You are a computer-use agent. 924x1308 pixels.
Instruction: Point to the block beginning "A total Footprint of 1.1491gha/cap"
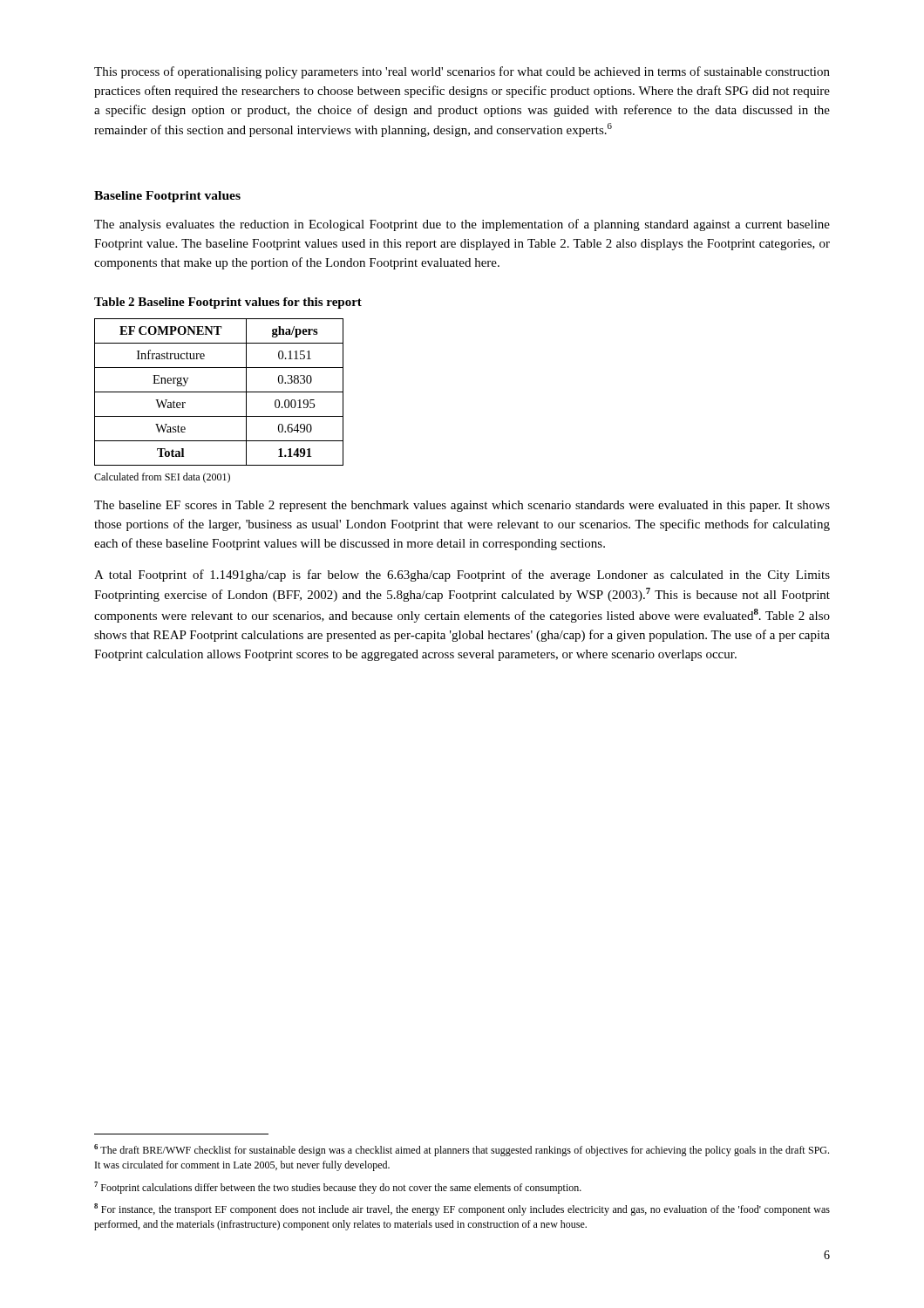point(462,614)
